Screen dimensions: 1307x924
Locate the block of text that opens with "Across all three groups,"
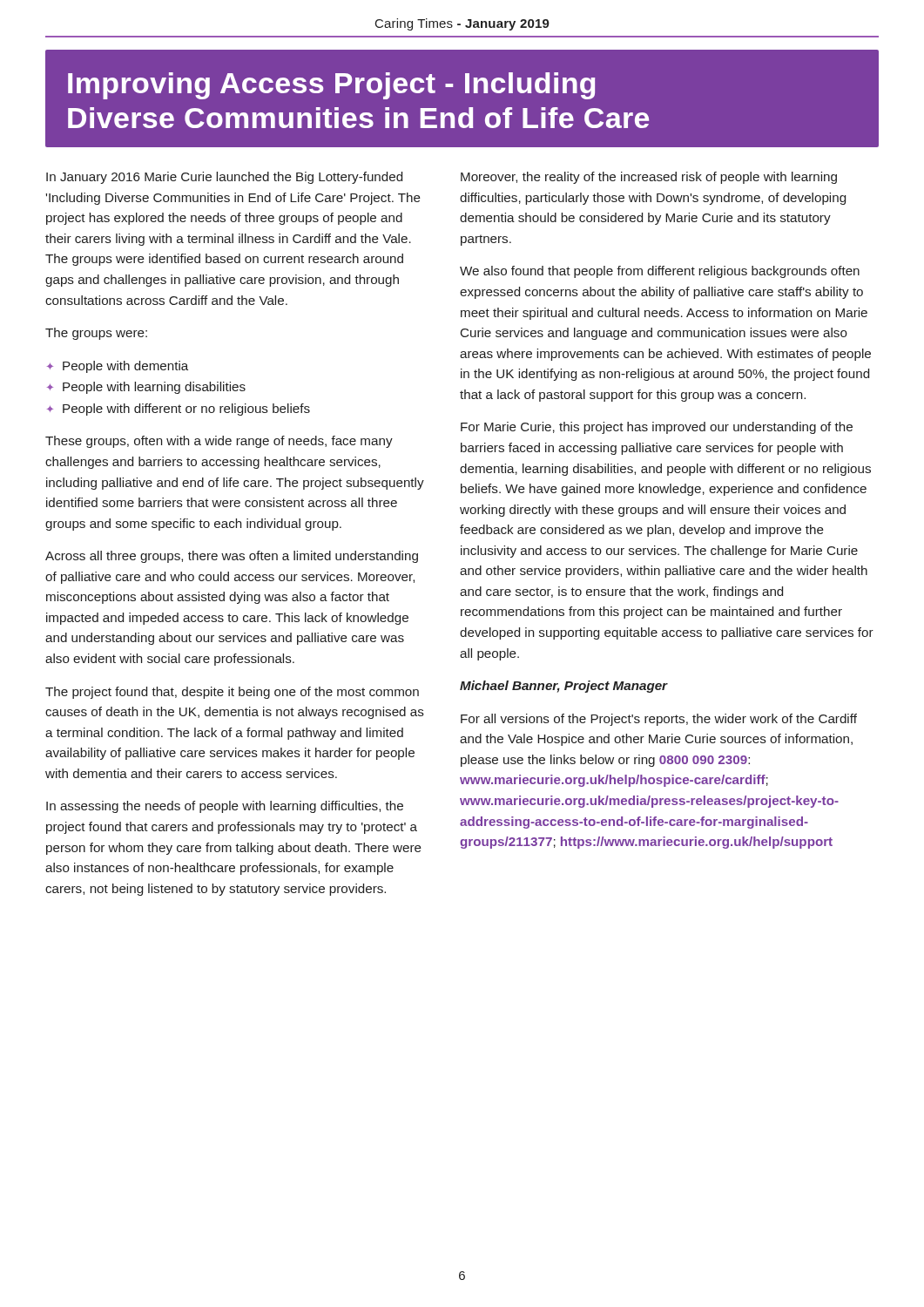pos(237,607)
